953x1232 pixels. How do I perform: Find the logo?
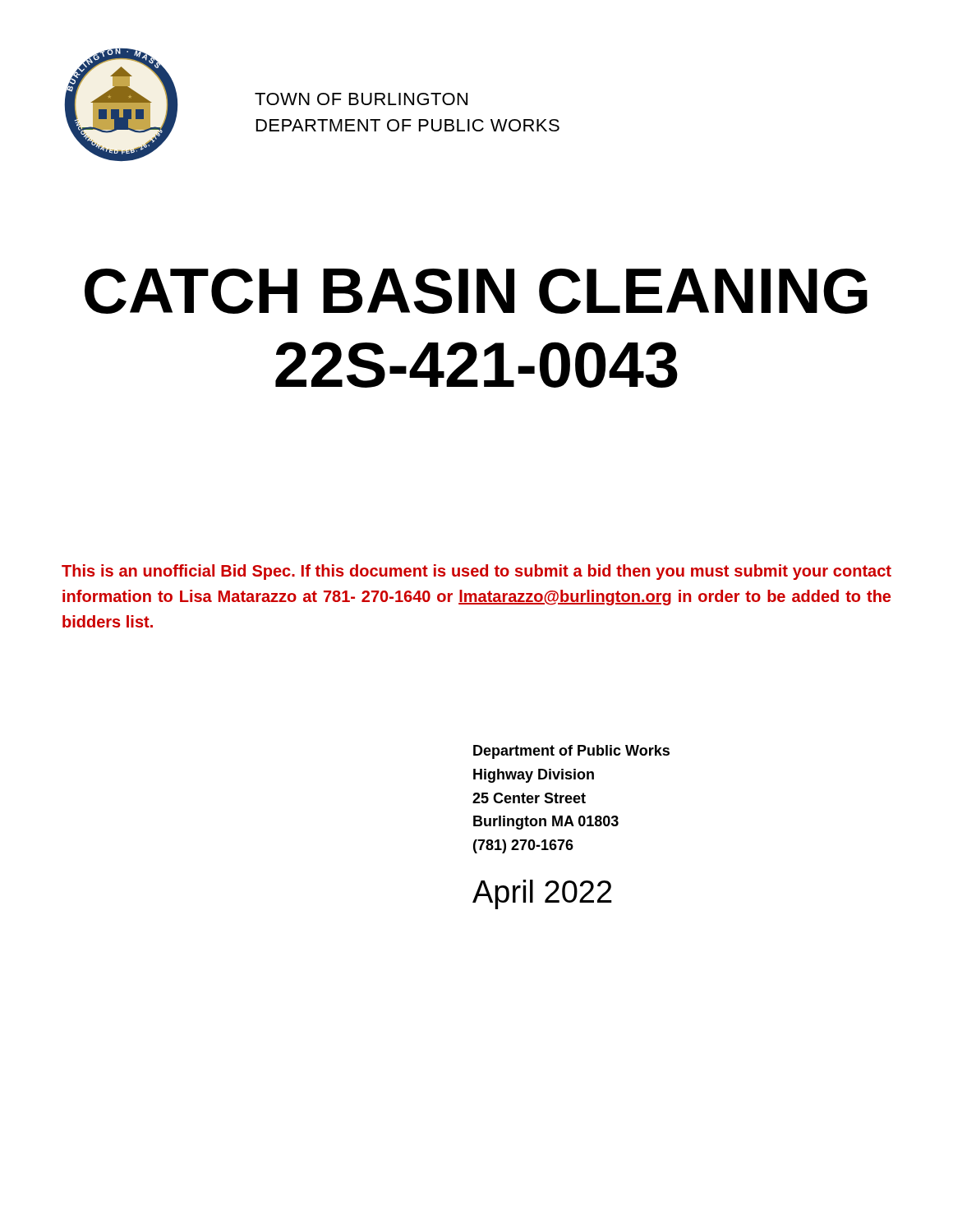tap(121, 105)
